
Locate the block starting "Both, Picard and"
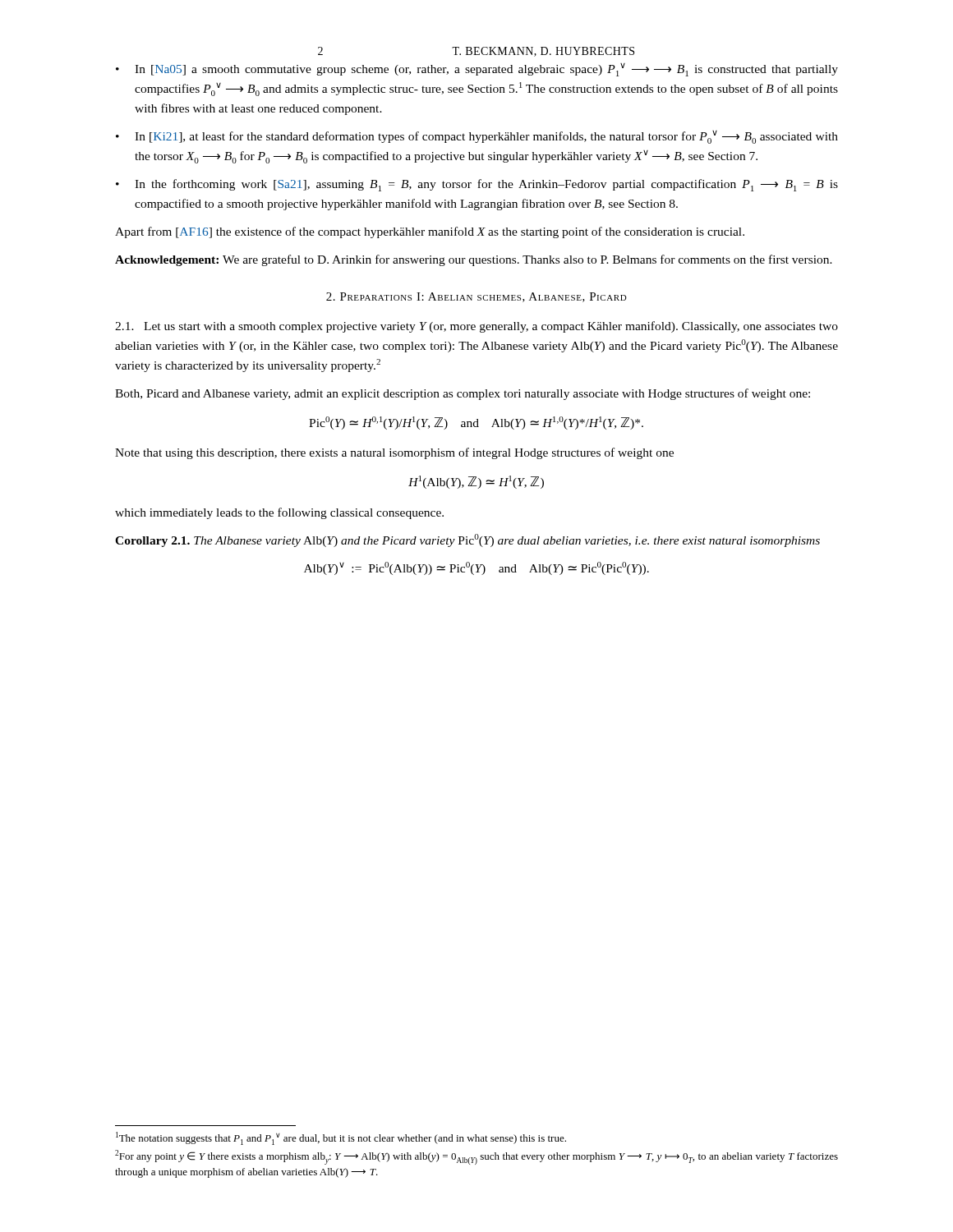tap(463, 393)
